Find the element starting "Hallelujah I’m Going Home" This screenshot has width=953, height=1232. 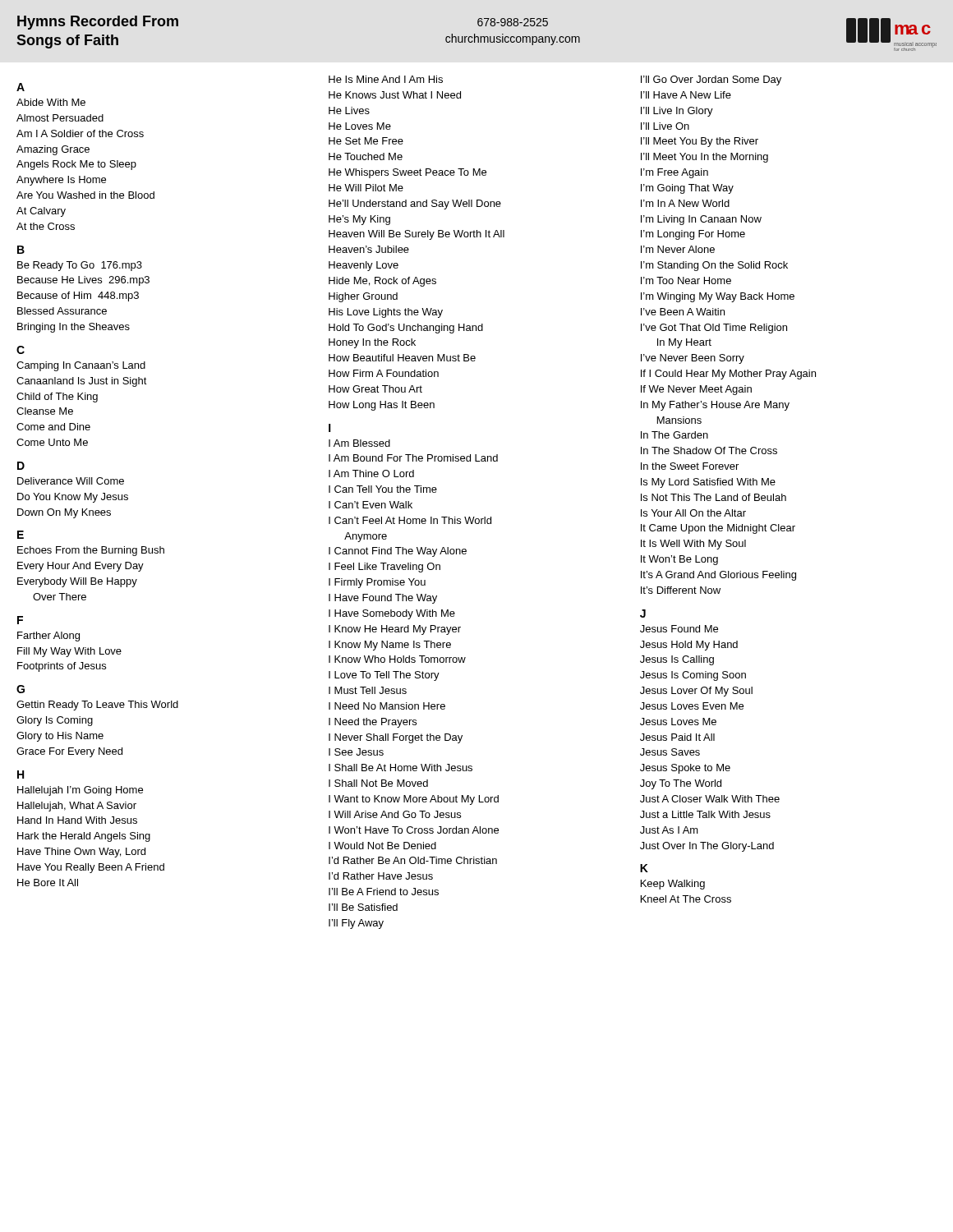80,789
